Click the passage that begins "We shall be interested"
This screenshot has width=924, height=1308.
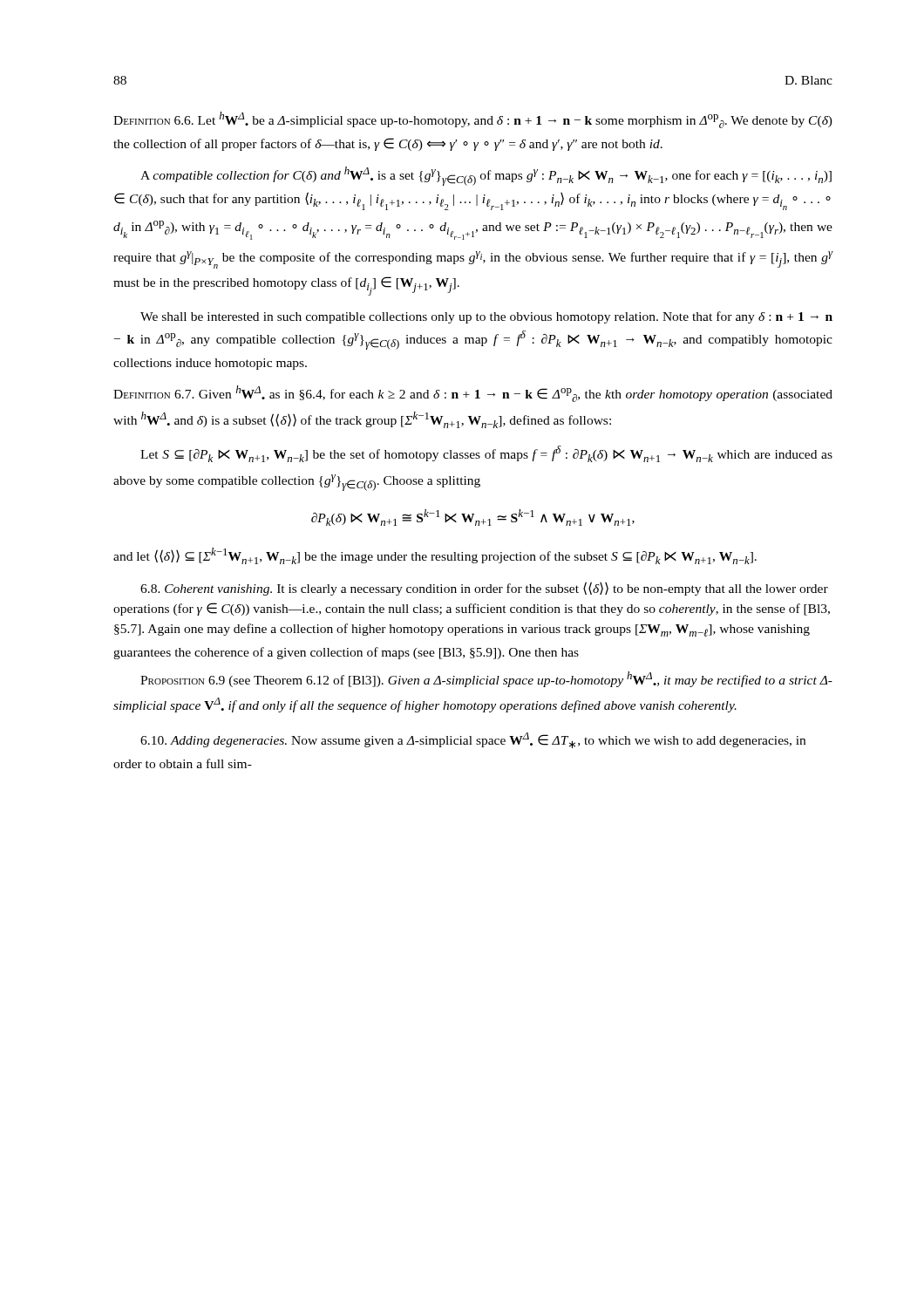(473, 339)
